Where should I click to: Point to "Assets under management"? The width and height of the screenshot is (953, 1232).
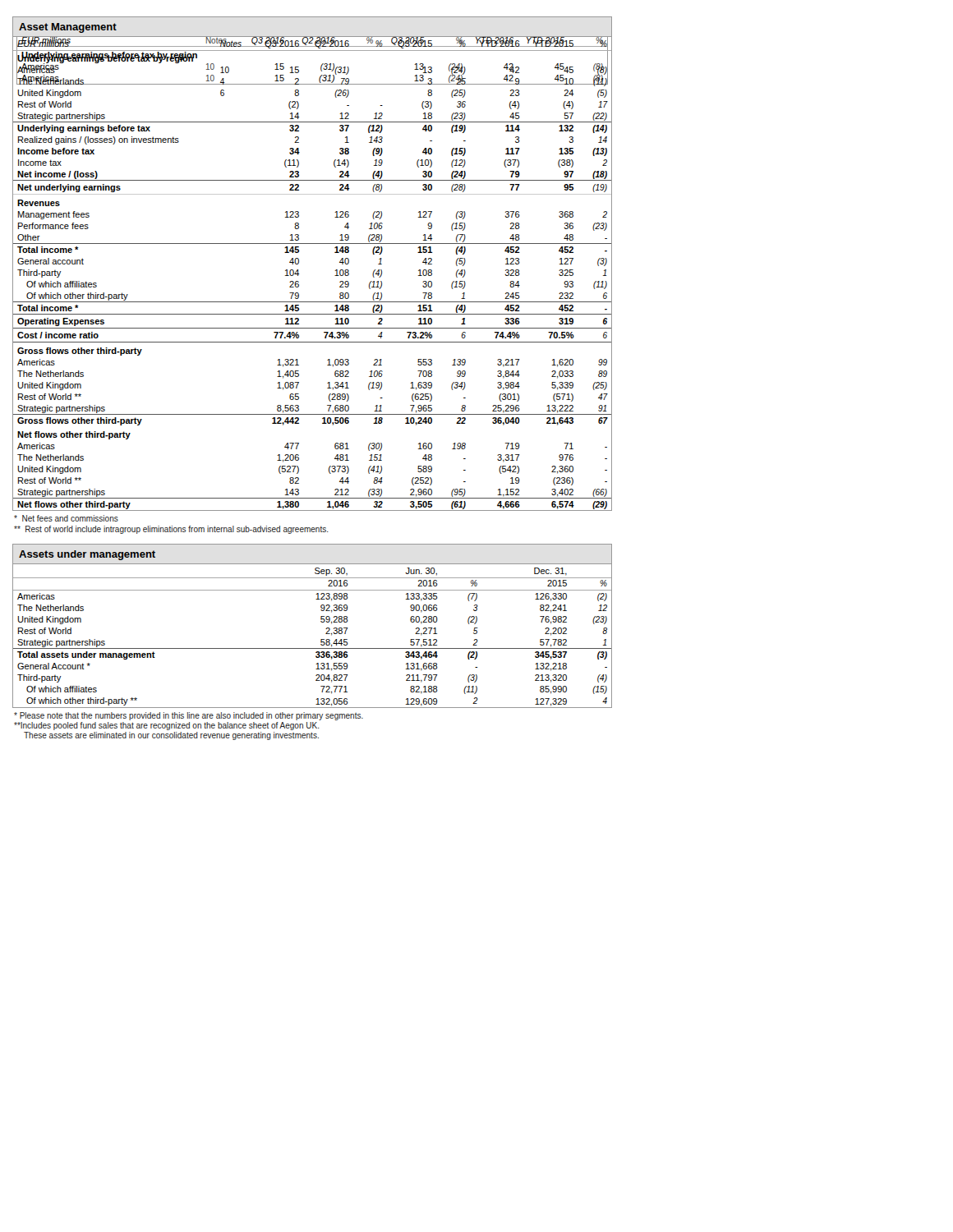point(87,554)
